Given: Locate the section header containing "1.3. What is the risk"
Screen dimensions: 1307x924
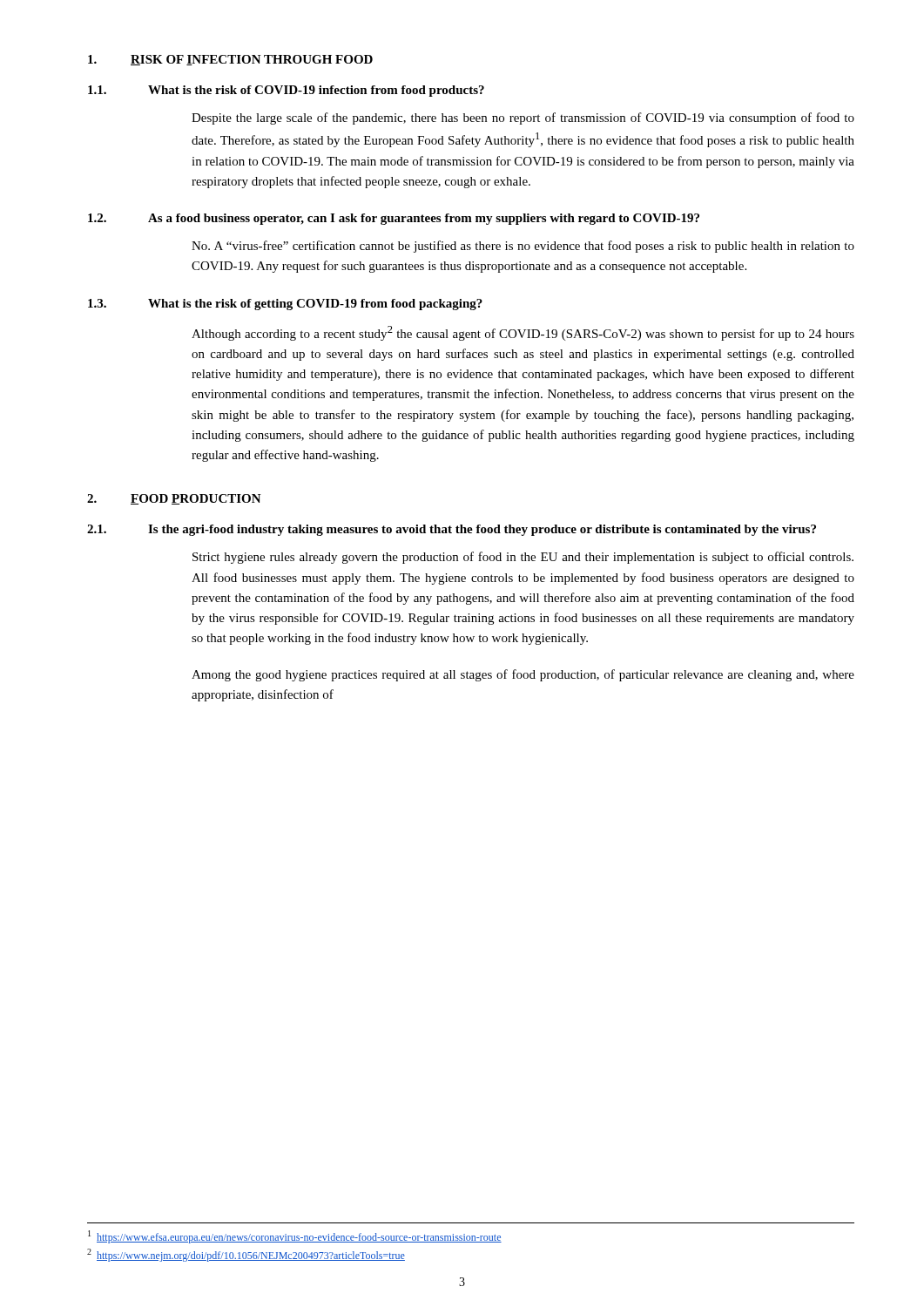Looking at the screenshot, I should (x=471, y=303).
